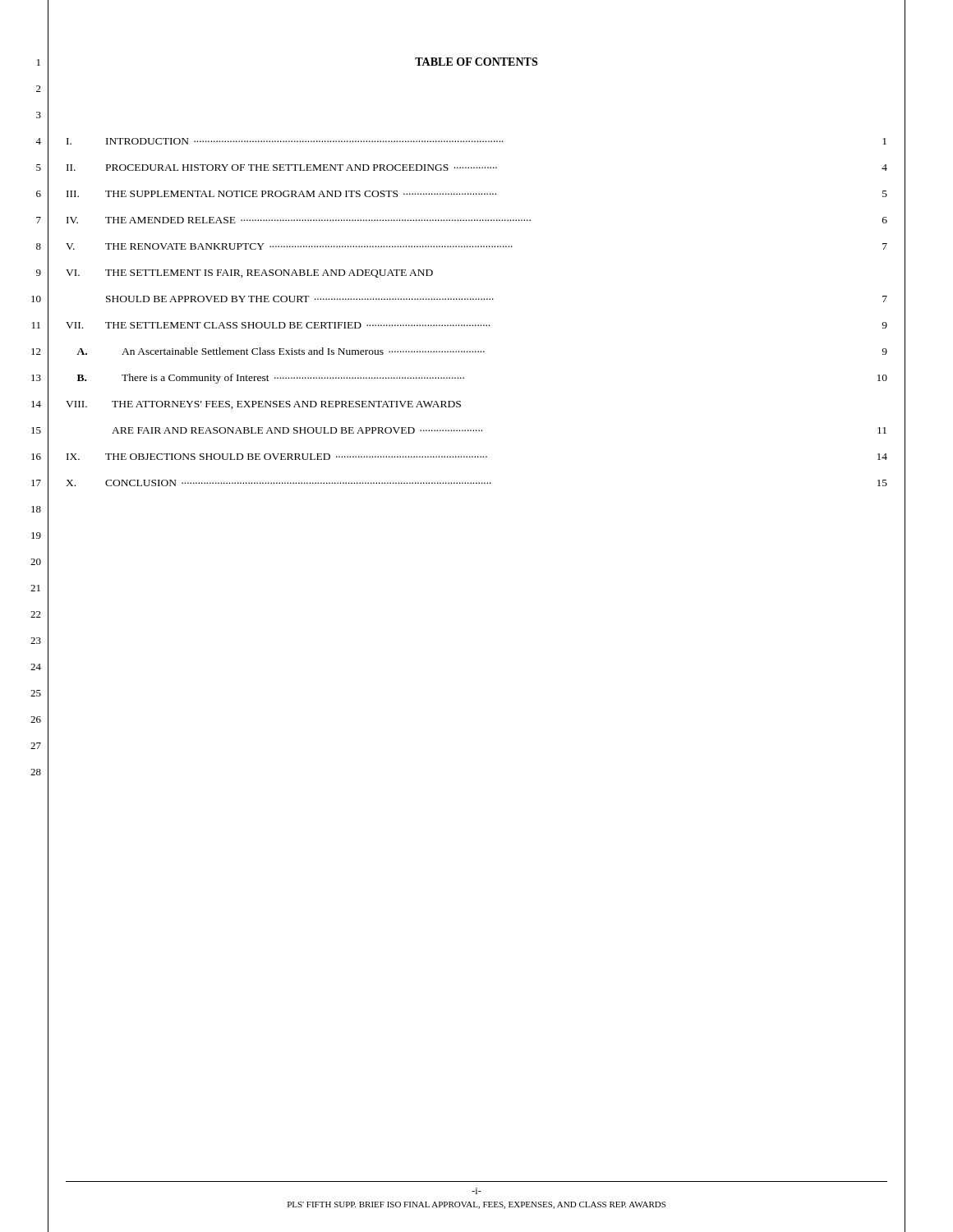Click where it says "I. INTRODUCTION"

click(476, 141)
